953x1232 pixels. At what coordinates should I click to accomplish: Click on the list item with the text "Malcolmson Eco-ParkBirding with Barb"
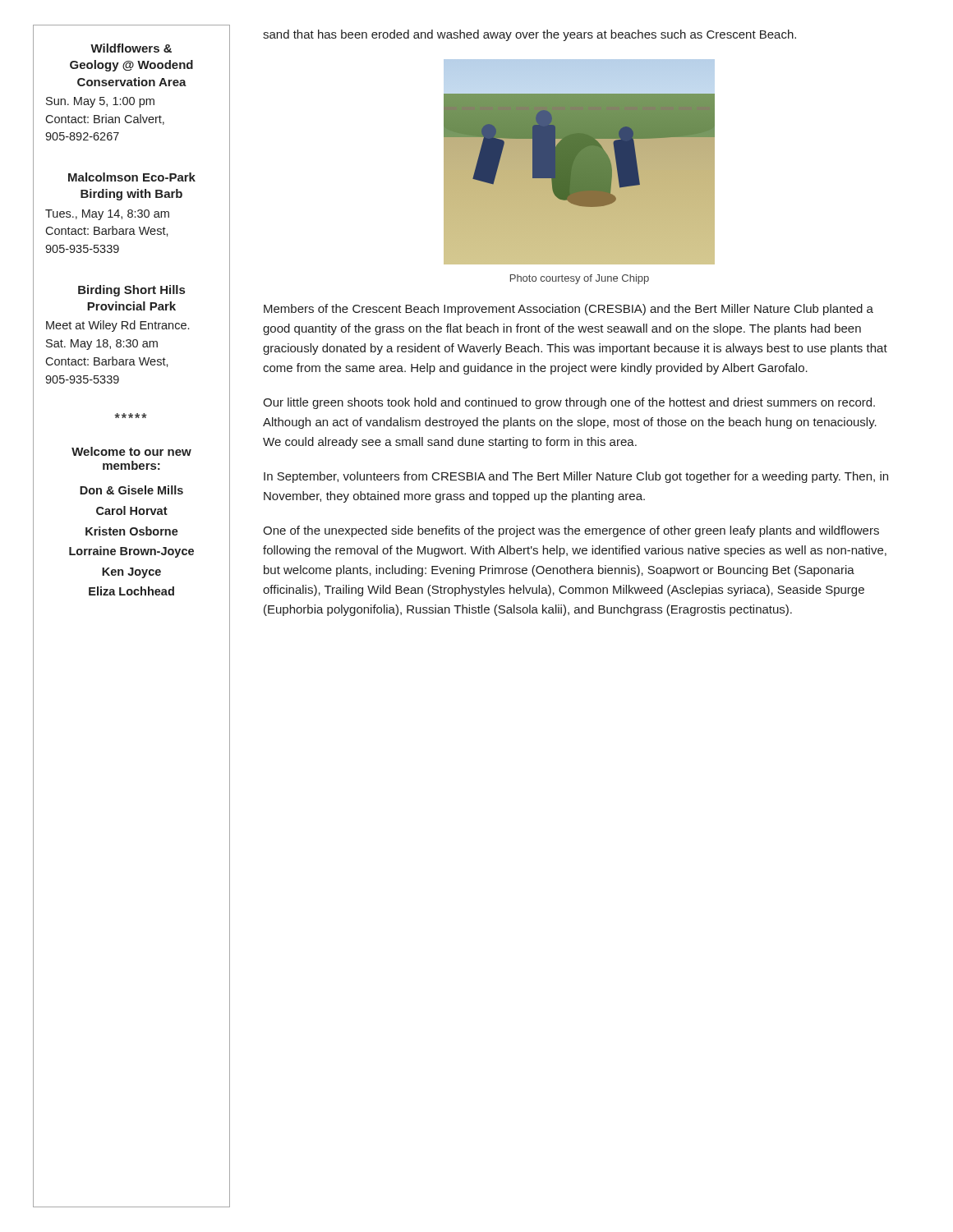tap(131, 214)
